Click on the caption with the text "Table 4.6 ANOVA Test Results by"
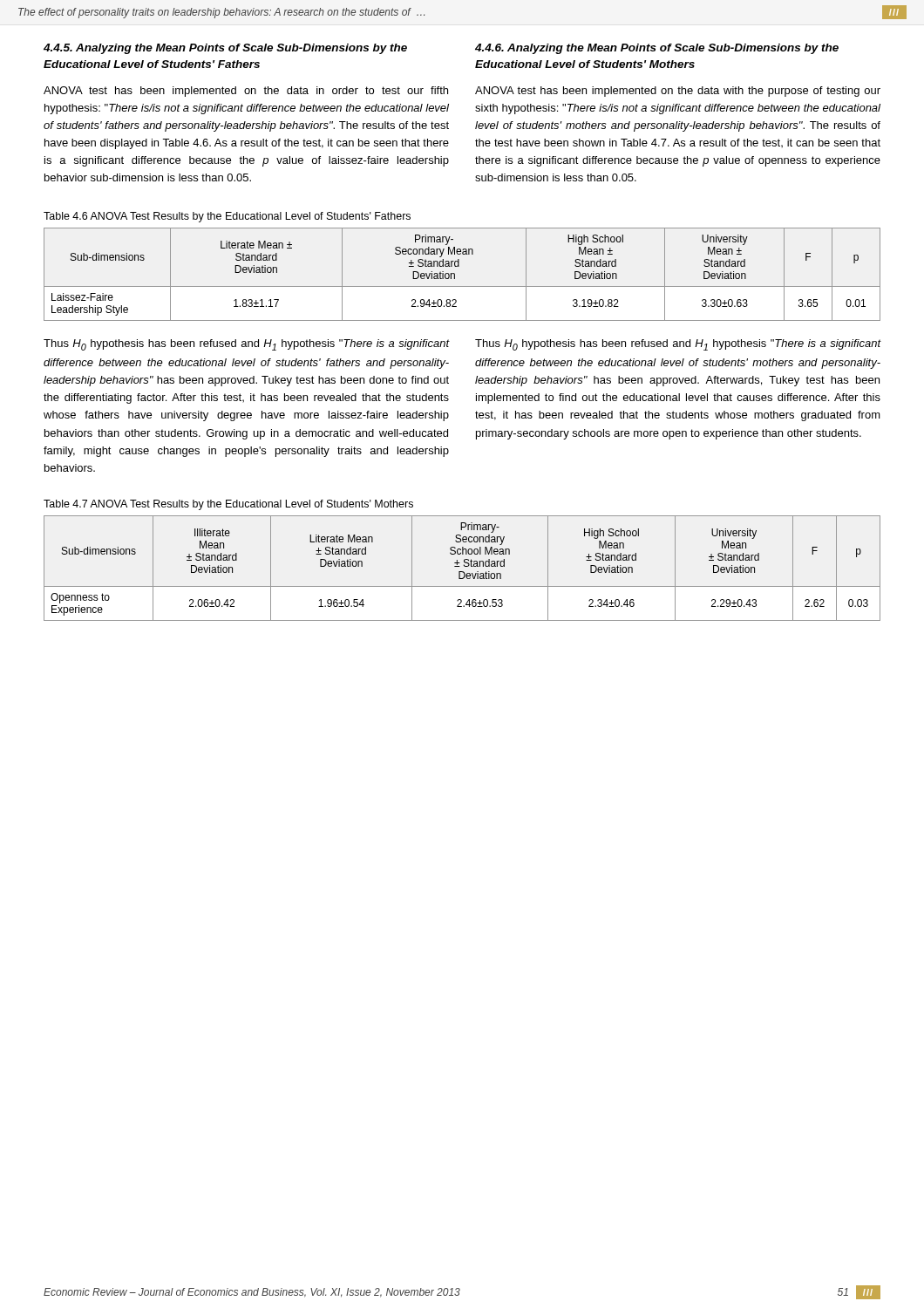 click(x=227, y=216)
